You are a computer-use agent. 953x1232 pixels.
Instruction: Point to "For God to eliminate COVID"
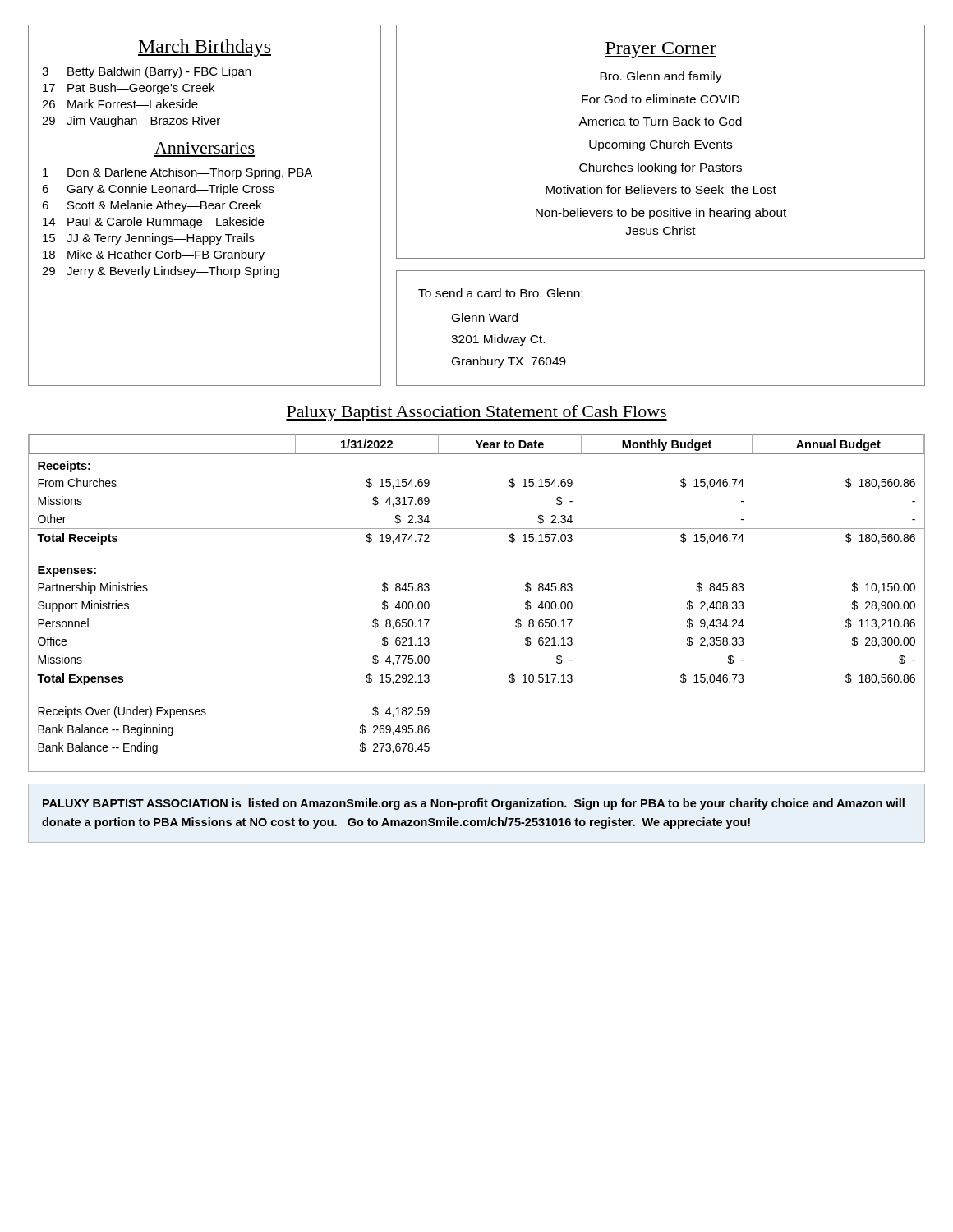661,99
